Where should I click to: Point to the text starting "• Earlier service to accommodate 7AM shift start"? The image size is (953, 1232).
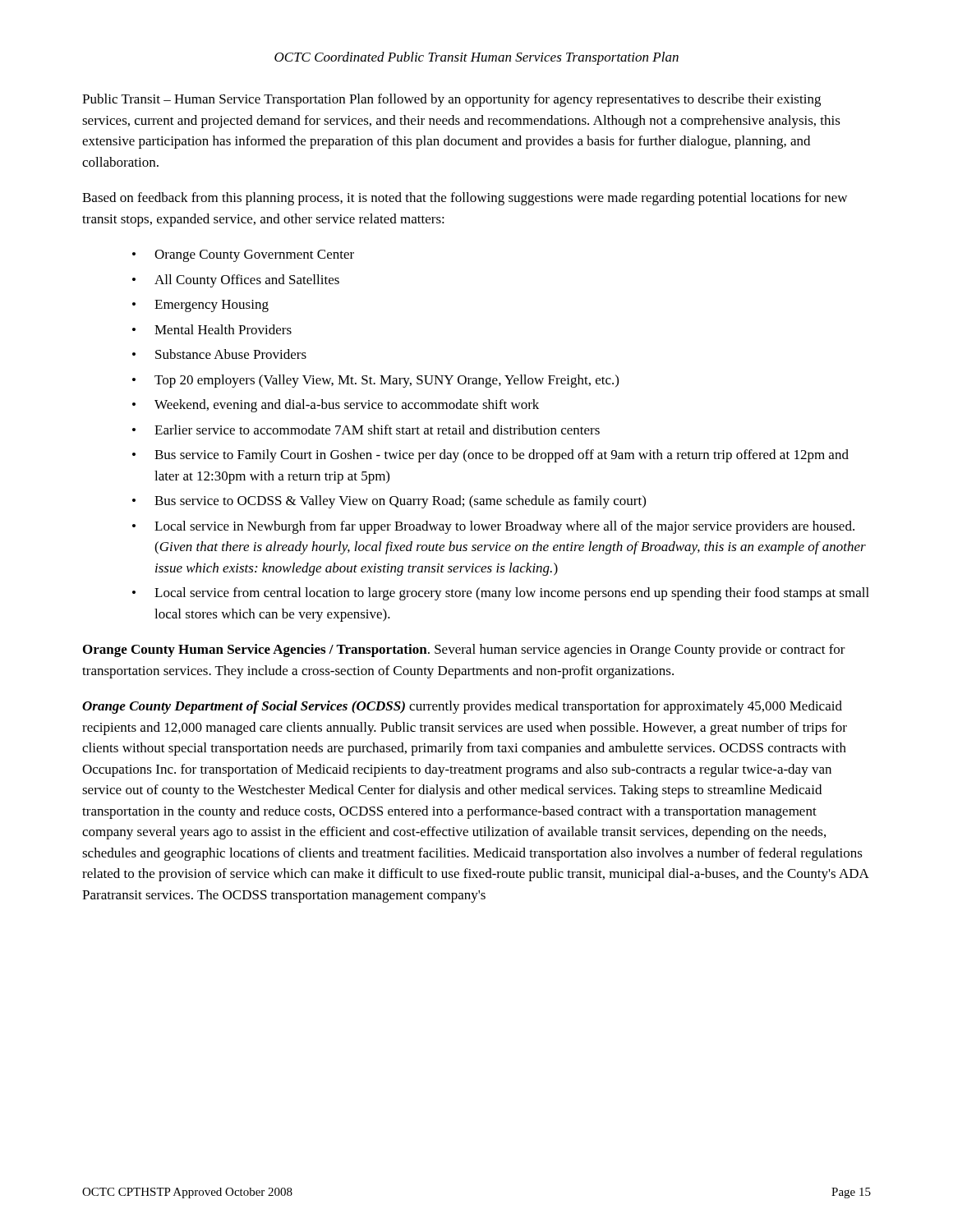[x=366, y=430]
